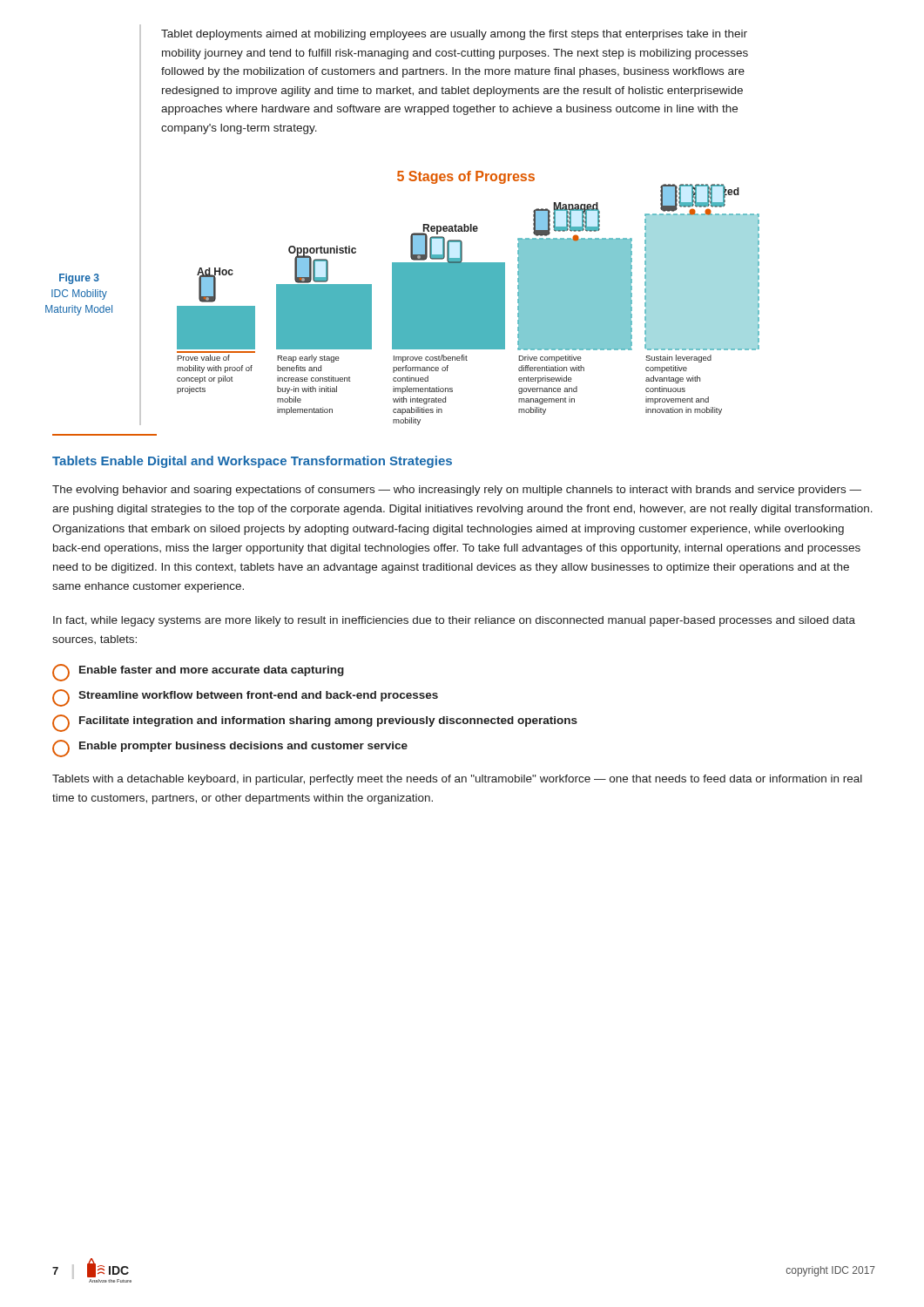Select the text block containing "Tablet deployments aimed at mobilizing employees"
The width and height of the screenshot is (924, 1307).
tap(455, 81)
